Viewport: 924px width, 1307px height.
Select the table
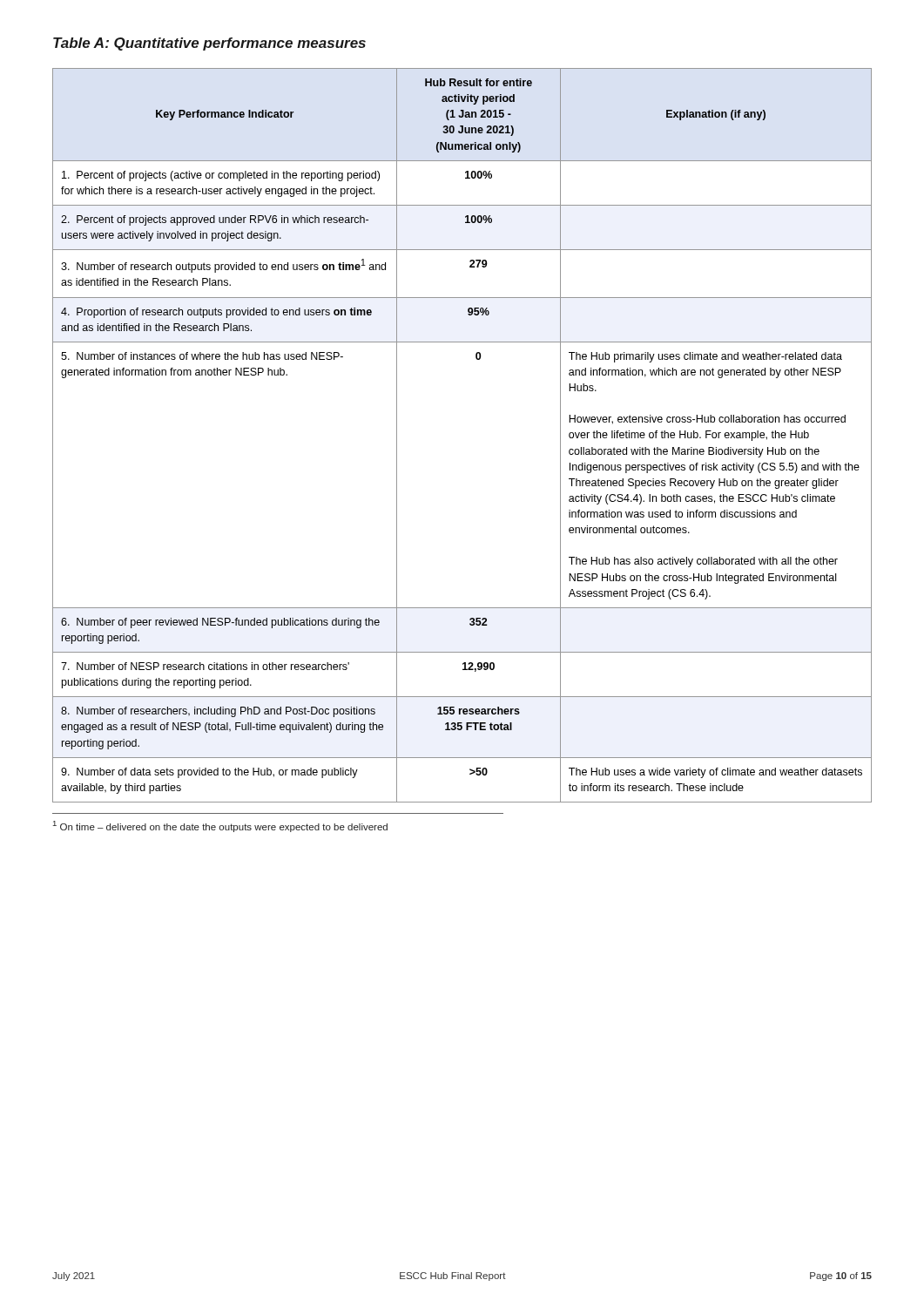[x=462, y=435]
